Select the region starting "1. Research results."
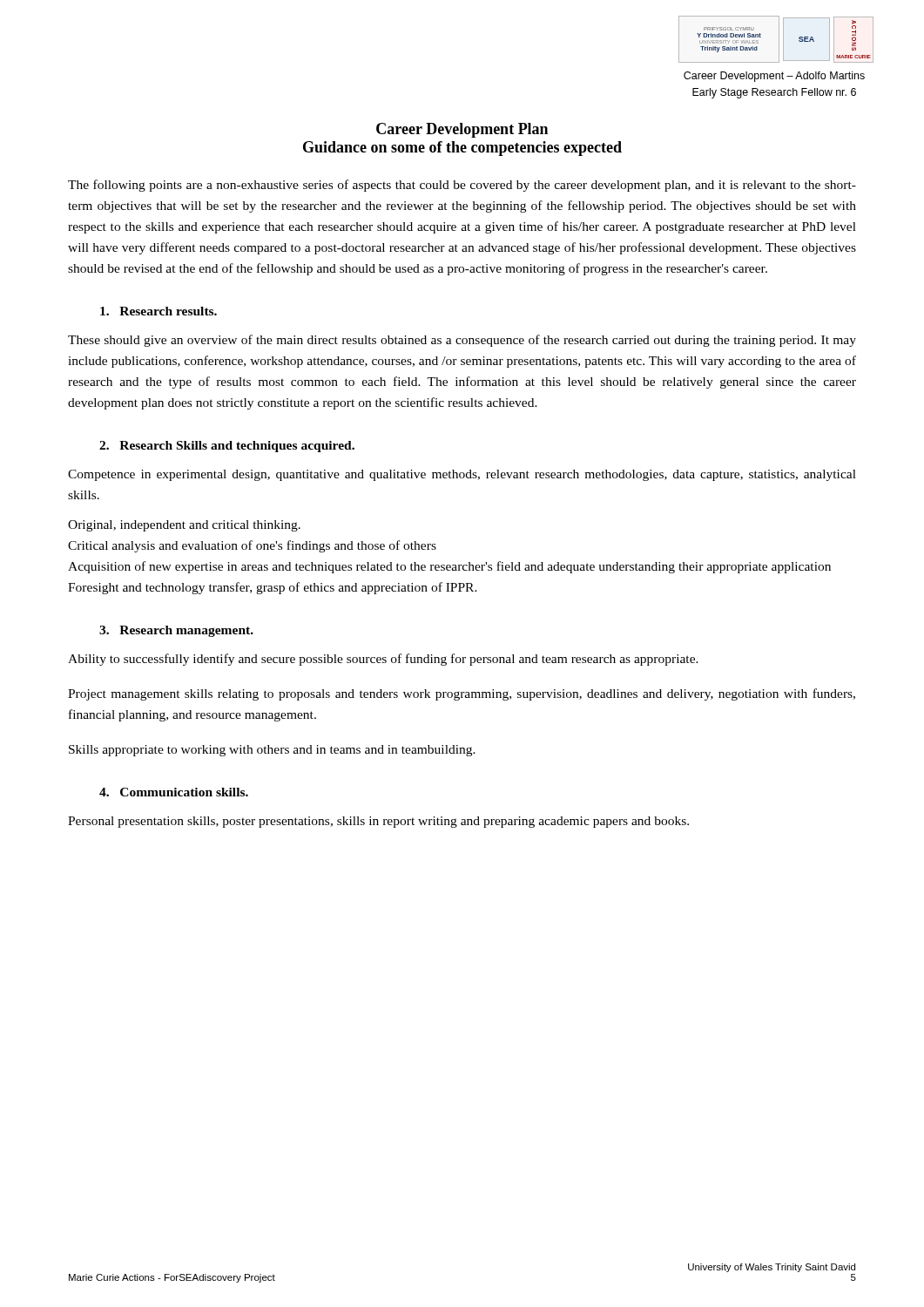Image resolution: width=924 pixels, height=1307 pixels. tap(158, 311)
